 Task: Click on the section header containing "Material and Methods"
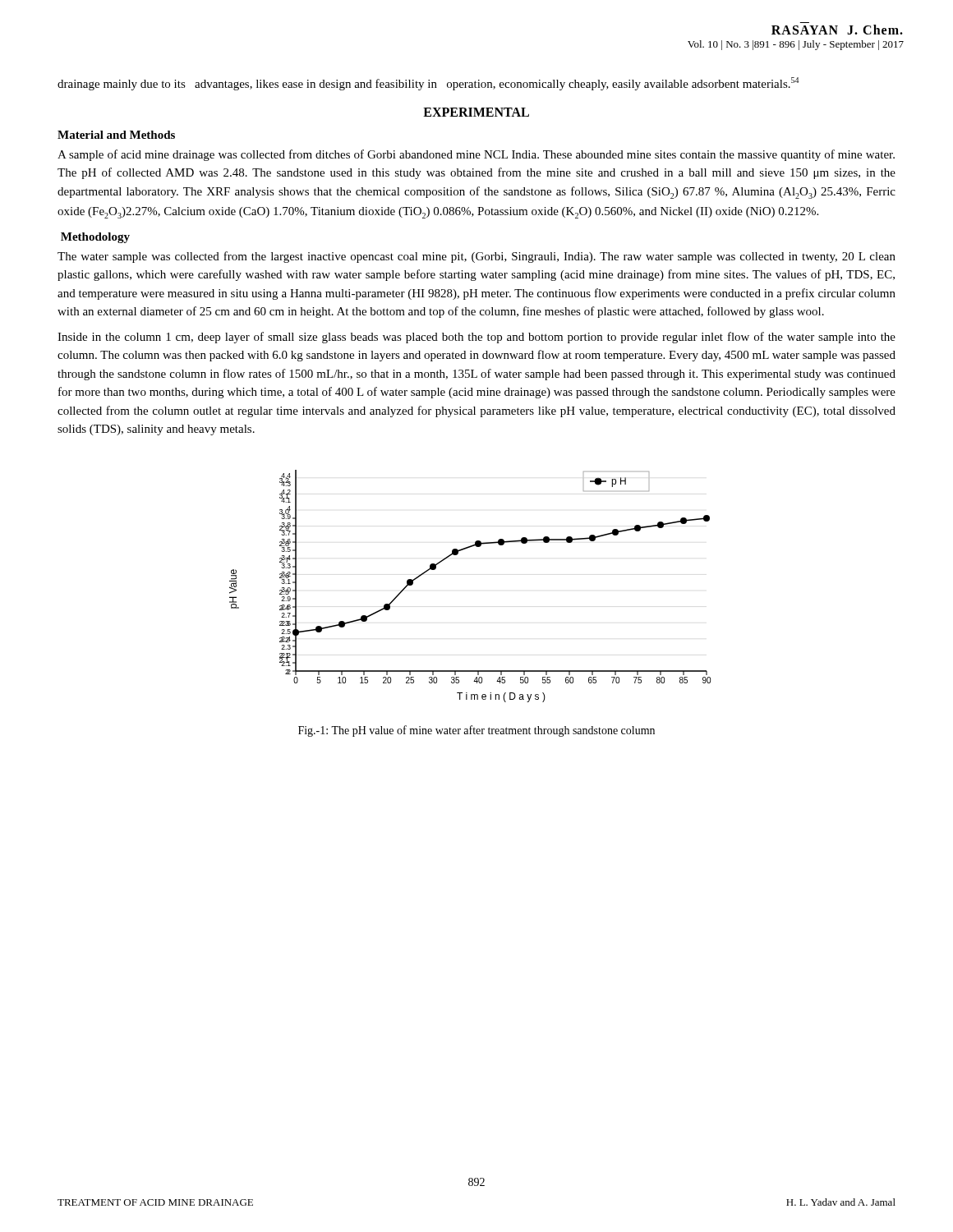[x=116, y=134]
